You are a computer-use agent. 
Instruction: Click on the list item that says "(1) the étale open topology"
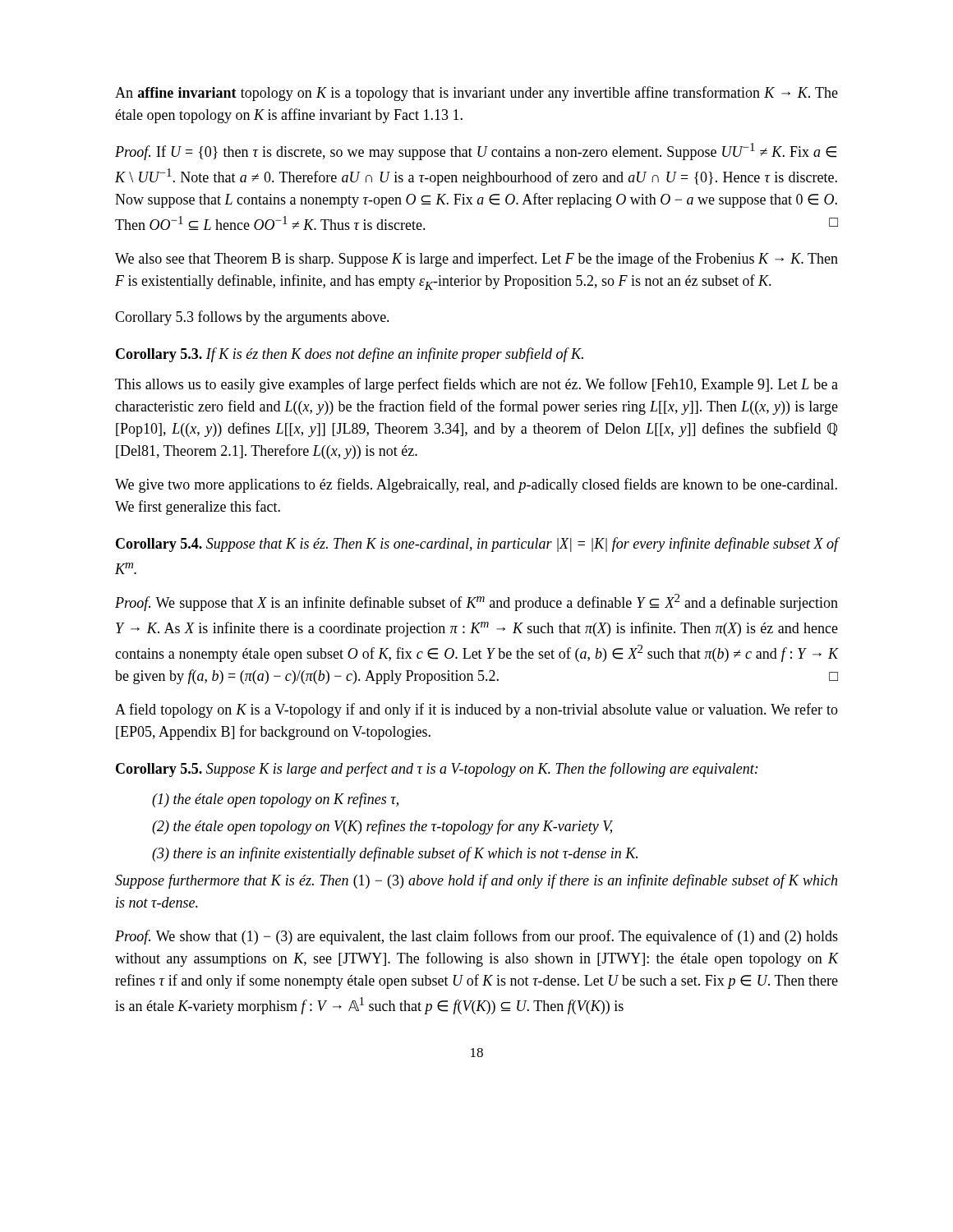(x=275, y=800)
